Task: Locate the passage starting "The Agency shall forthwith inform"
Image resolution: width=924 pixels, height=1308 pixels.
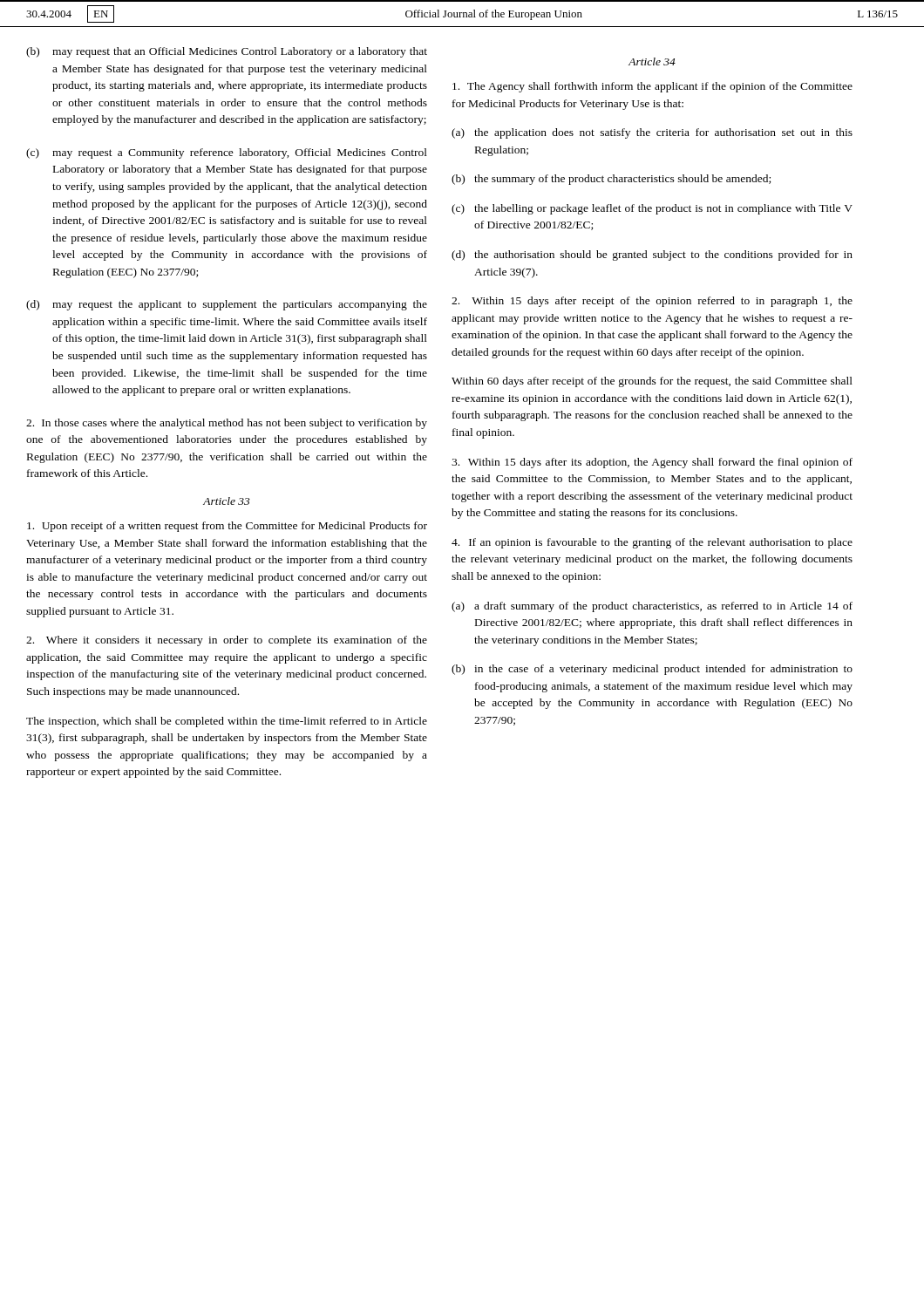Action: 652,94
